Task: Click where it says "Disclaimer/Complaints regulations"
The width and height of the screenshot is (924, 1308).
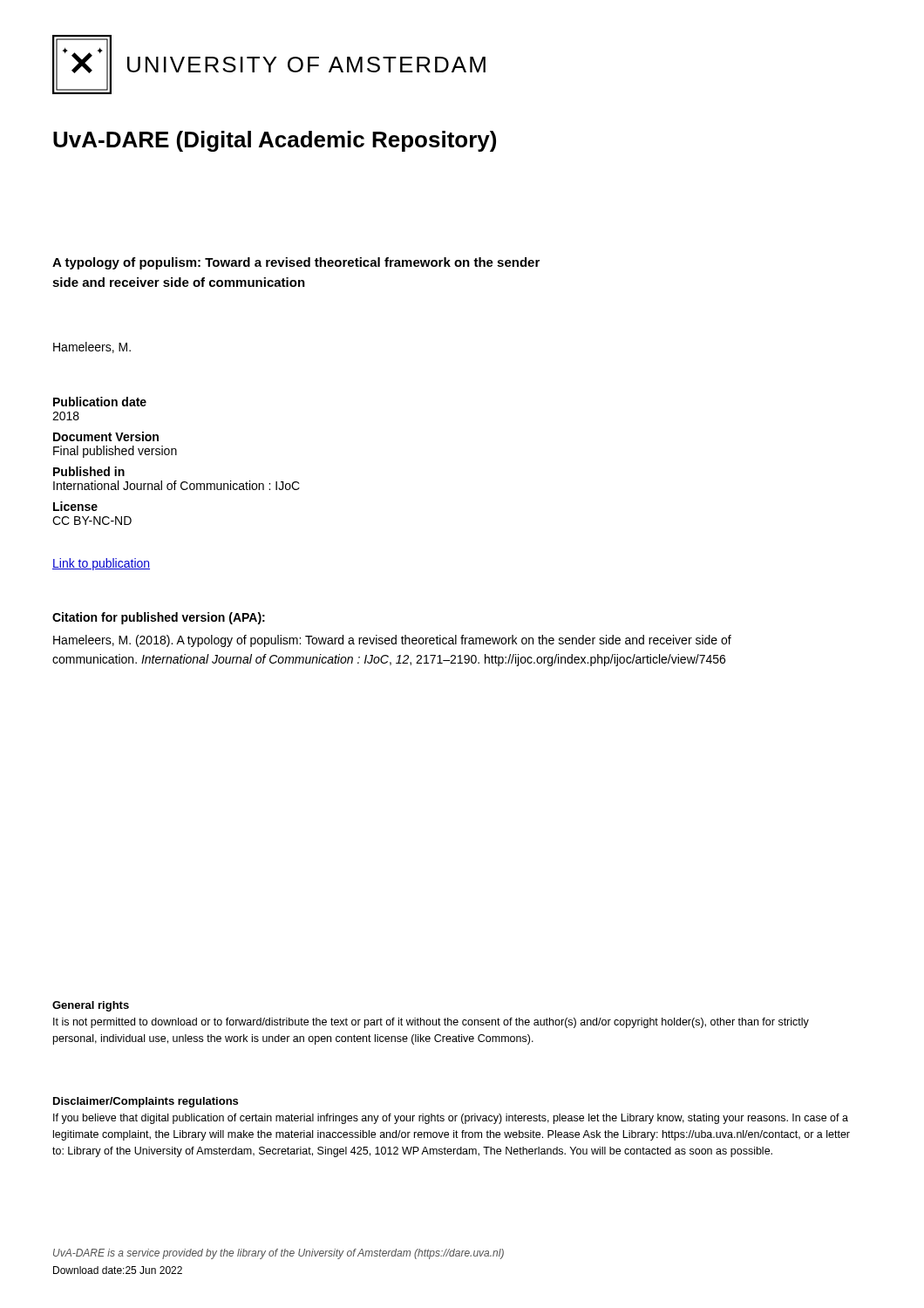Action: (x=145, y=1101)
